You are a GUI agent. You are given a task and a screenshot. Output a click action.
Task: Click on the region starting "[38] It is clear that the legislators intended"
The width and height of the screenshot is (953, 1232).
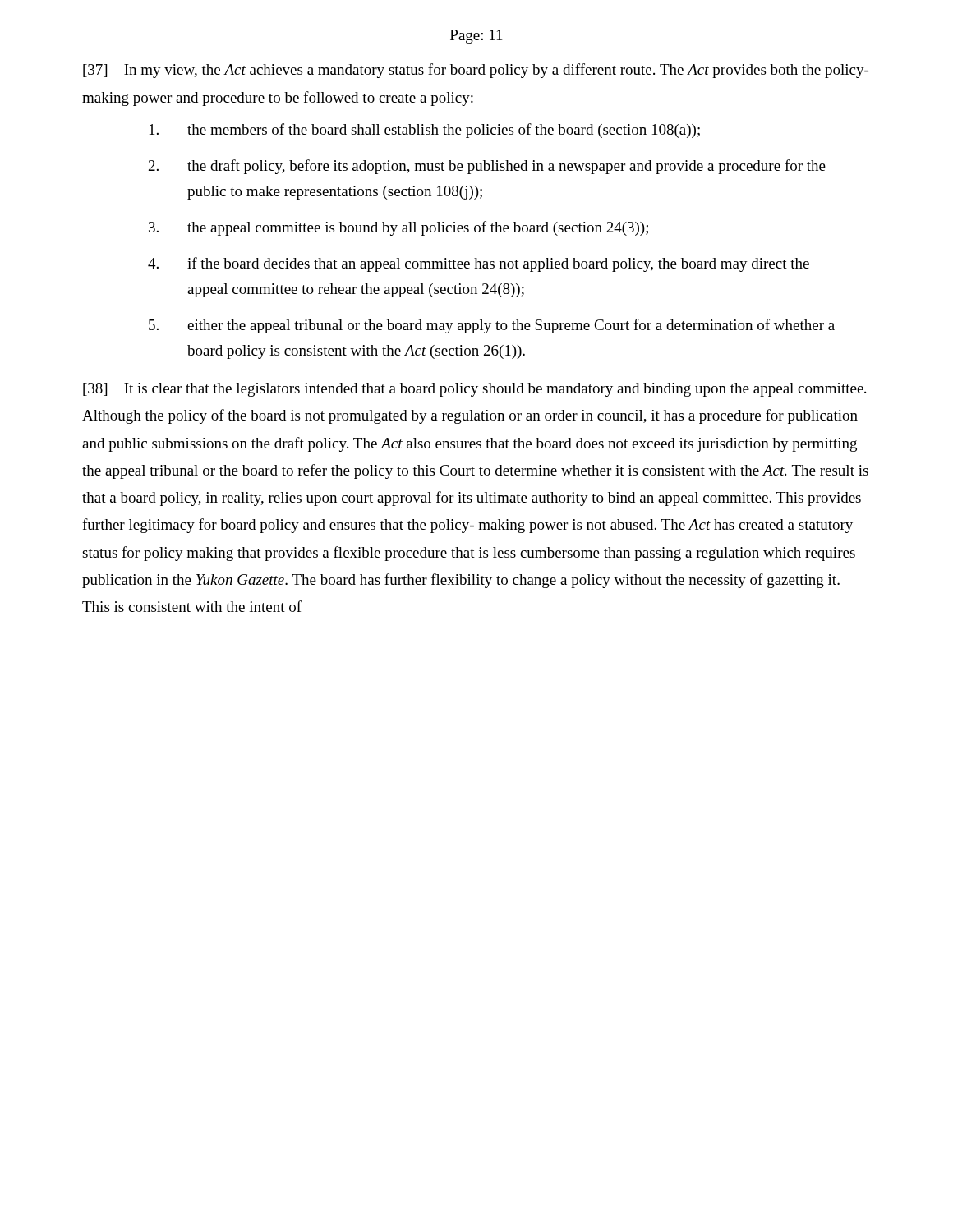(x=475, y=497)
